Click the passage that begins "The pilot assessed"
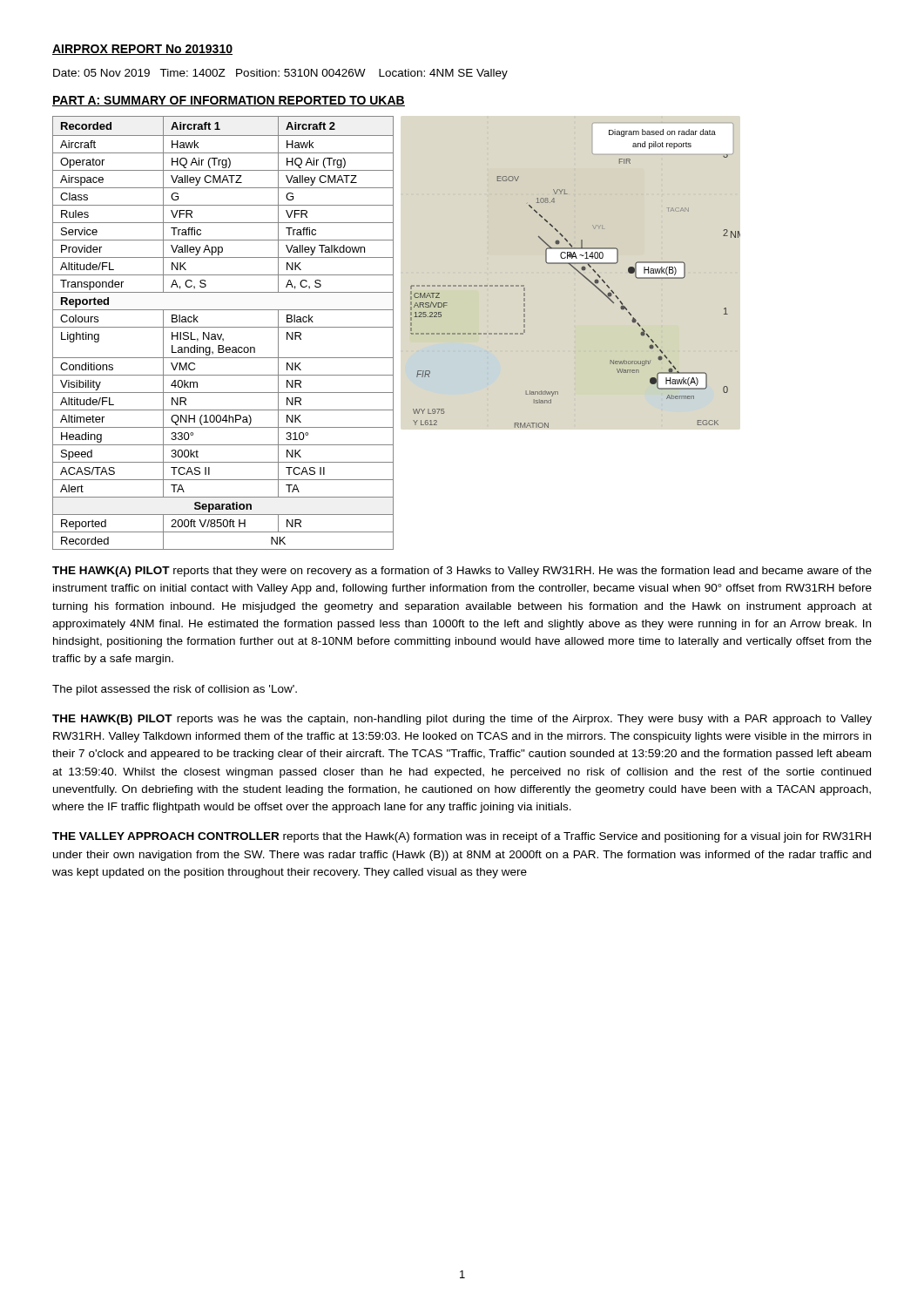 [175, 688]
